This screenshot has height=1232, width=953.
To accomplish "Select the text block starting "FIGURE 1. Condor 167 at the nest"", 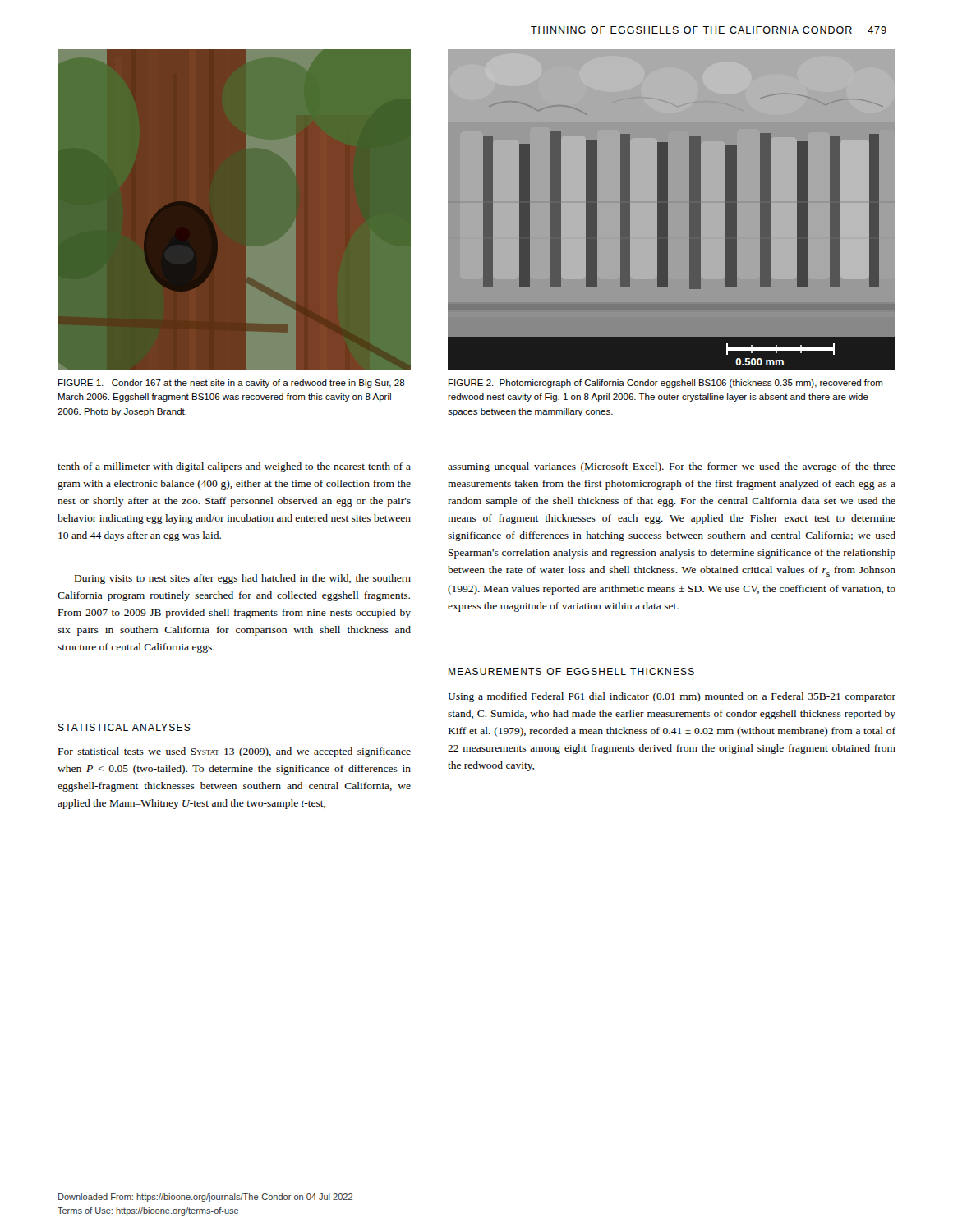I will pyautogui.click(x=231, y=397).
